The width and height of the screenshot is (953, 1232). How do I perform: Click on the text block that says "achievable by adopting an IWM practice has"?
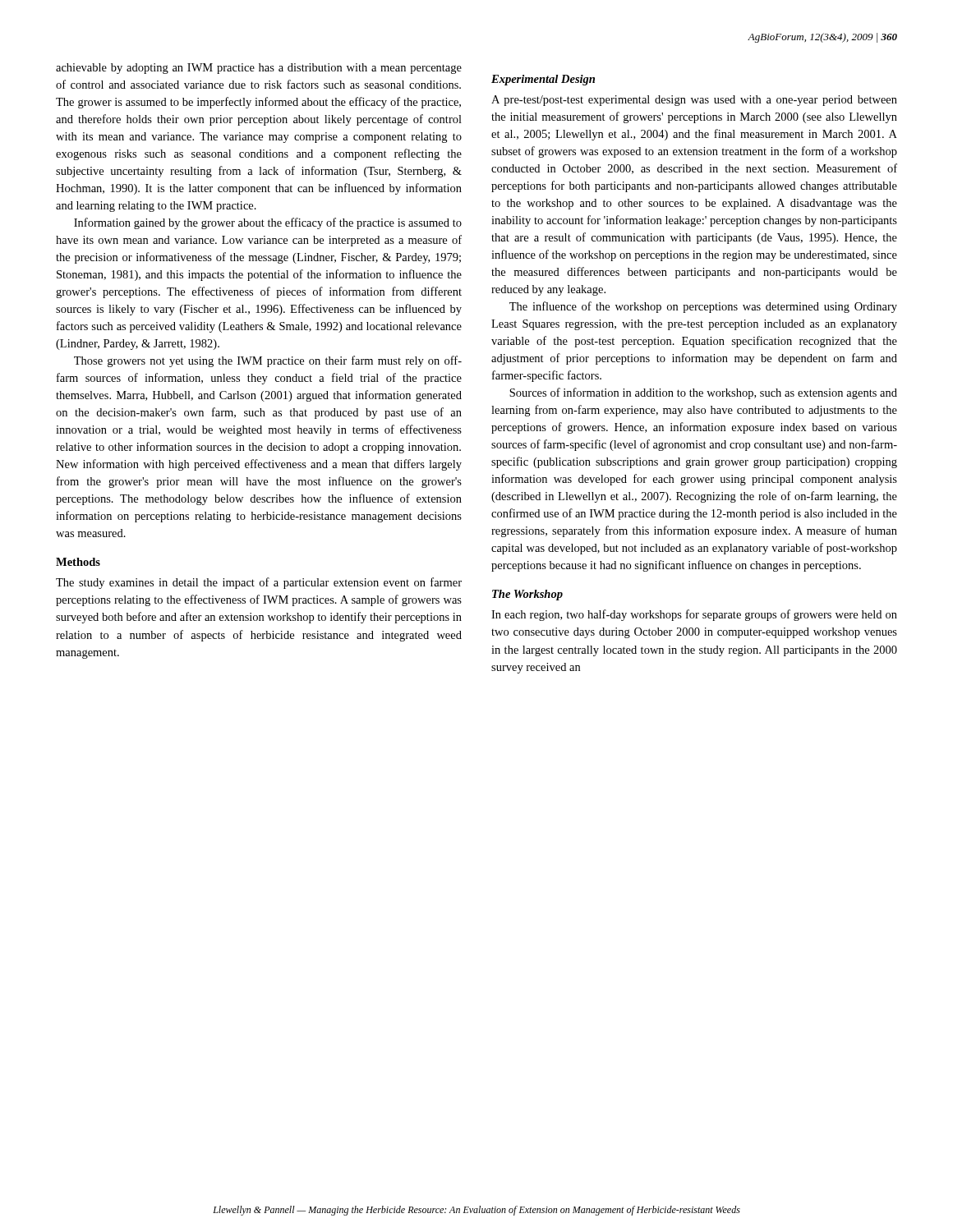[x=259, y=137]
